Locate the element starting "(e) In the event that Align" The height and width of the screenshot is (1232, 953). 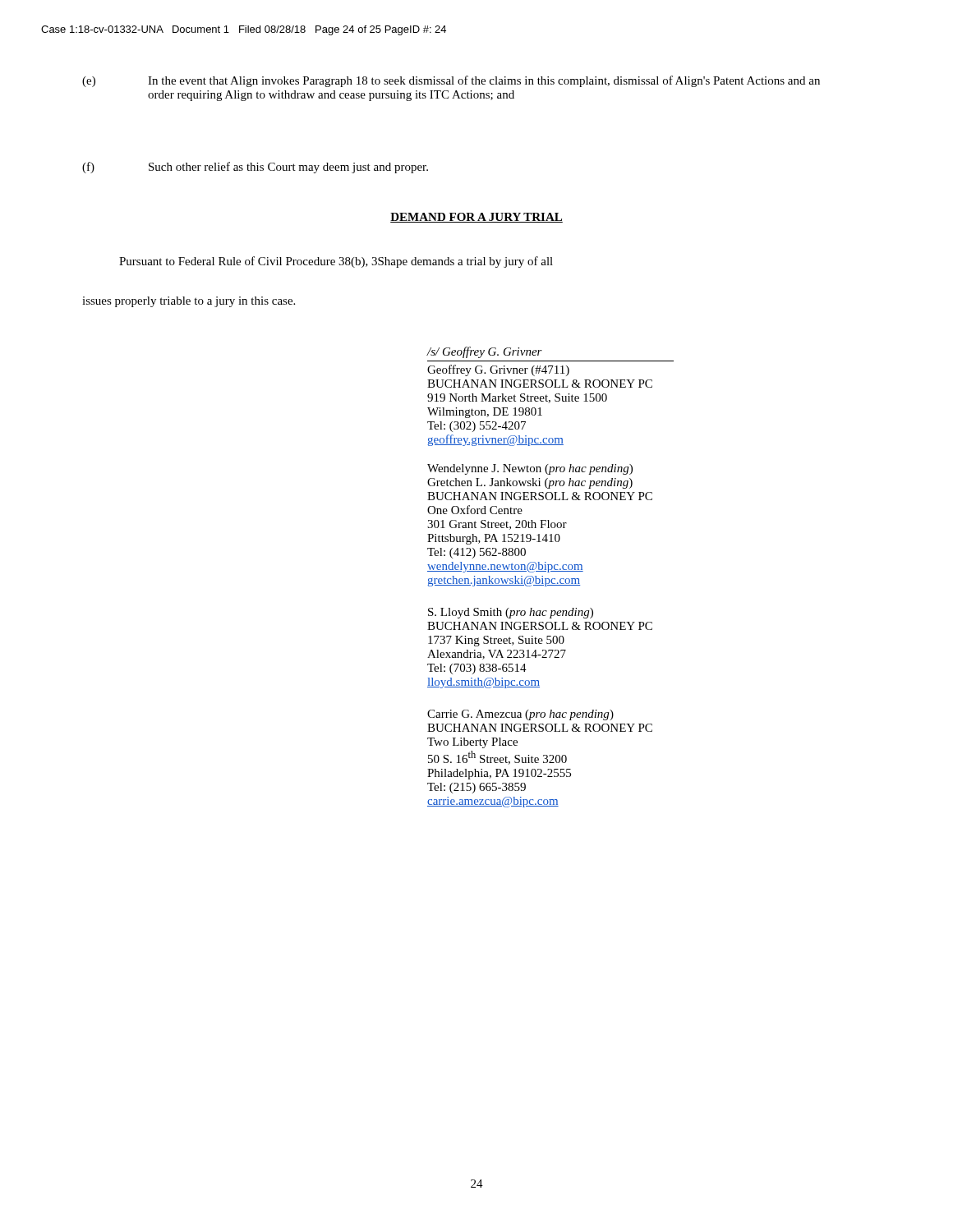tap(460, 88)
